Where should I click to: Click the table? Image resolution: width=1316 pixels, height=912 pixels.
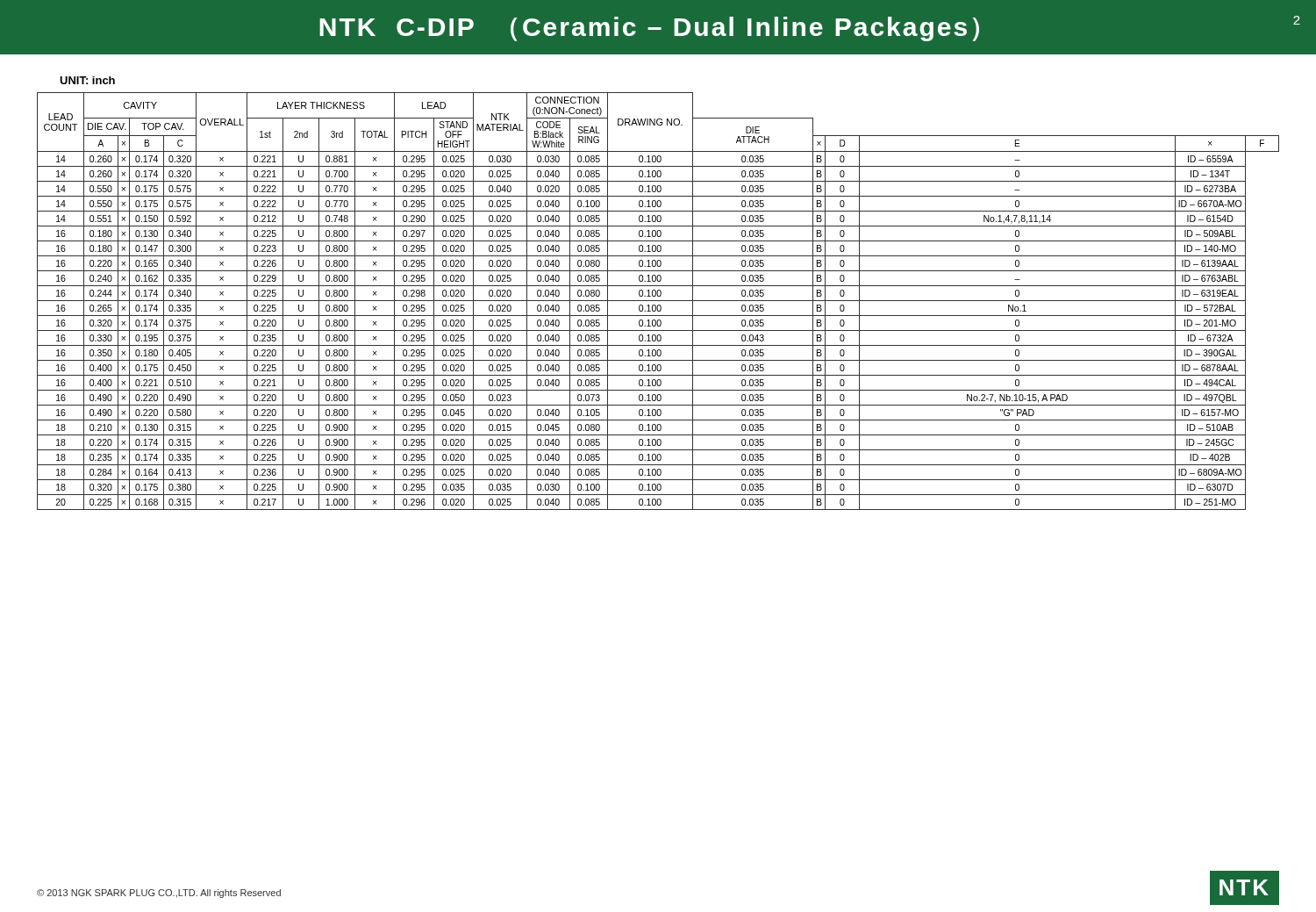658,301
